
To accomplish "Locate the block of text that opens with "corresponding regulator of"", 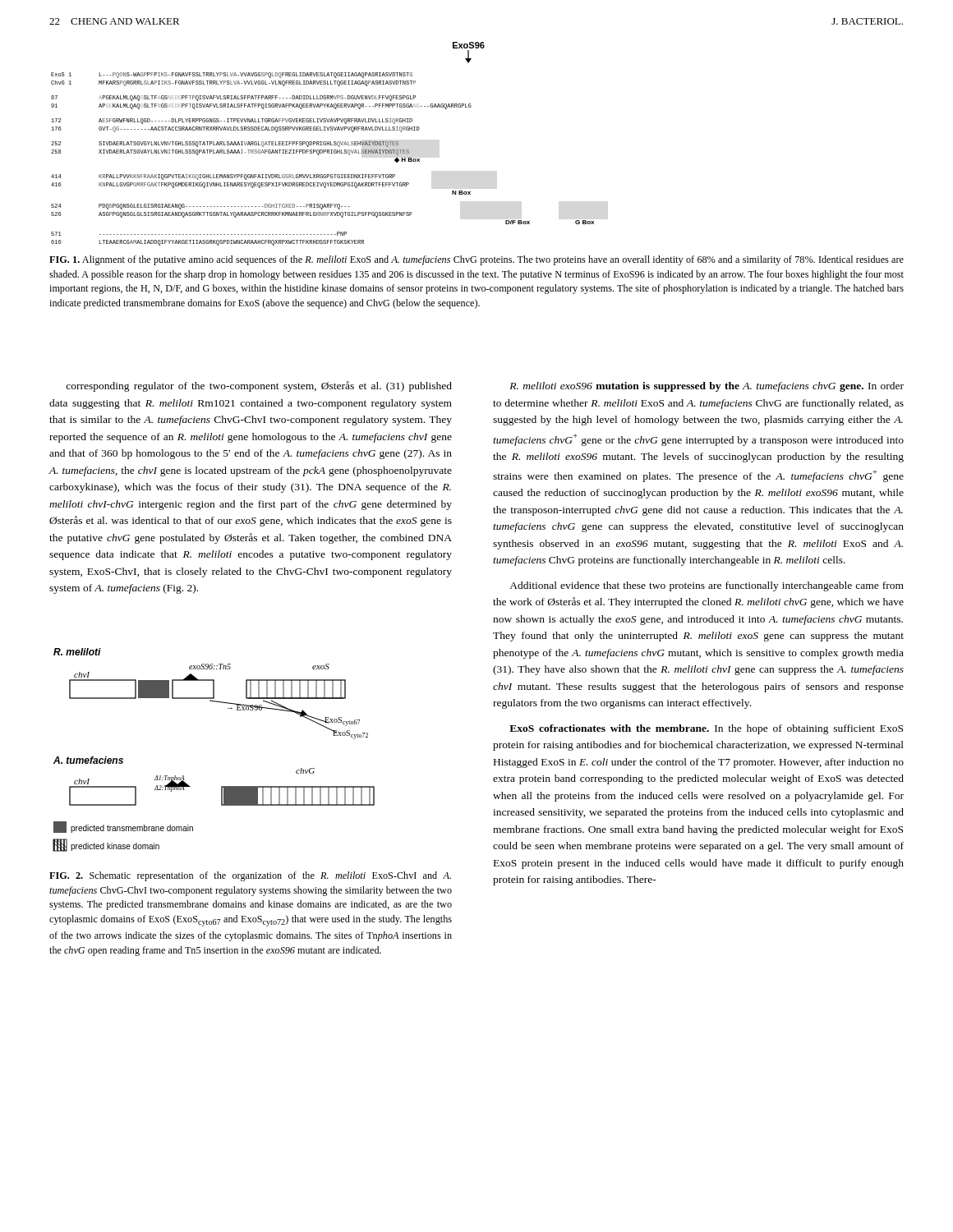I will (x=251, y=487).
